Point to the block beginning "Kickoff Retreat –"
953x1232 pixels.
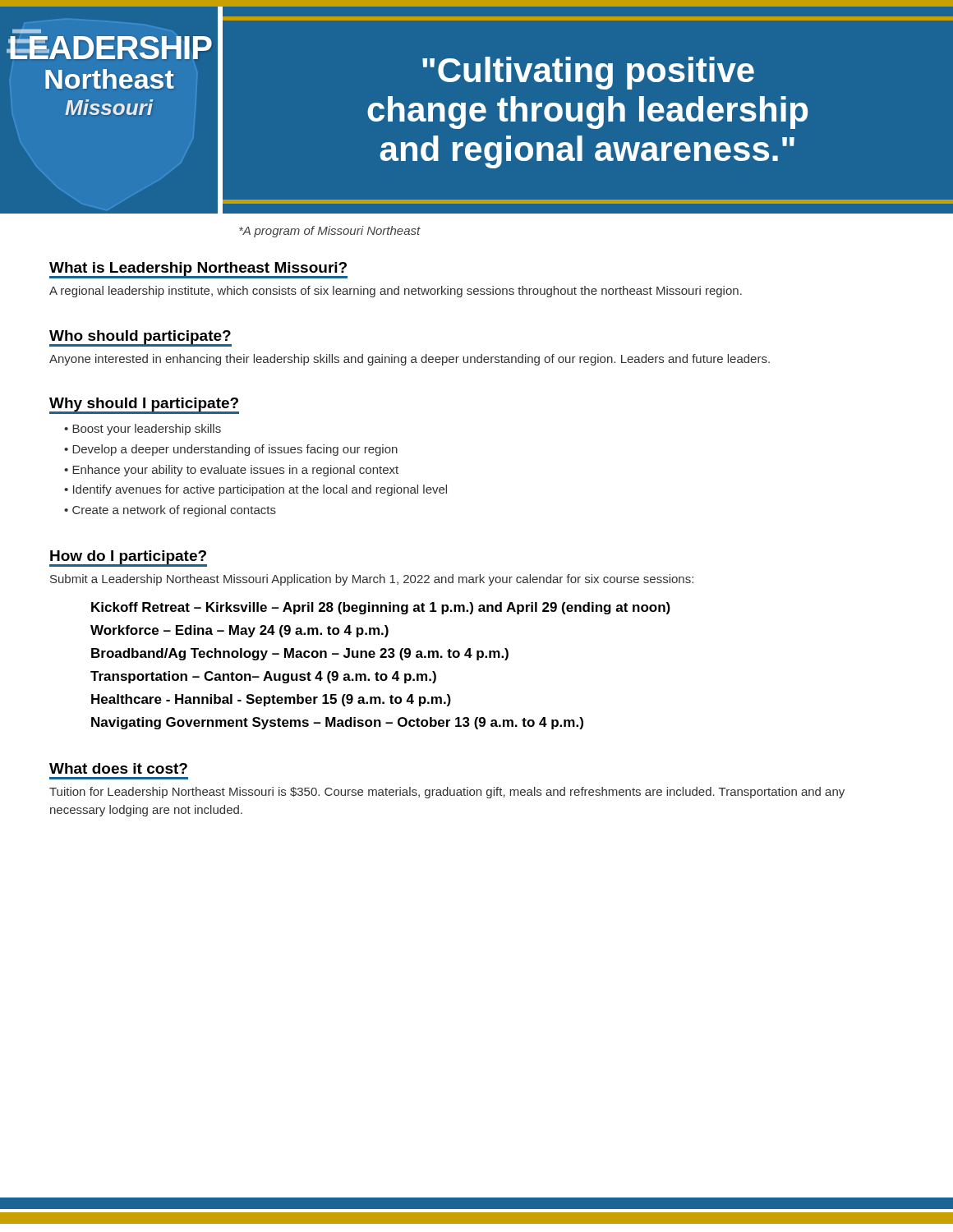(497, 666)
